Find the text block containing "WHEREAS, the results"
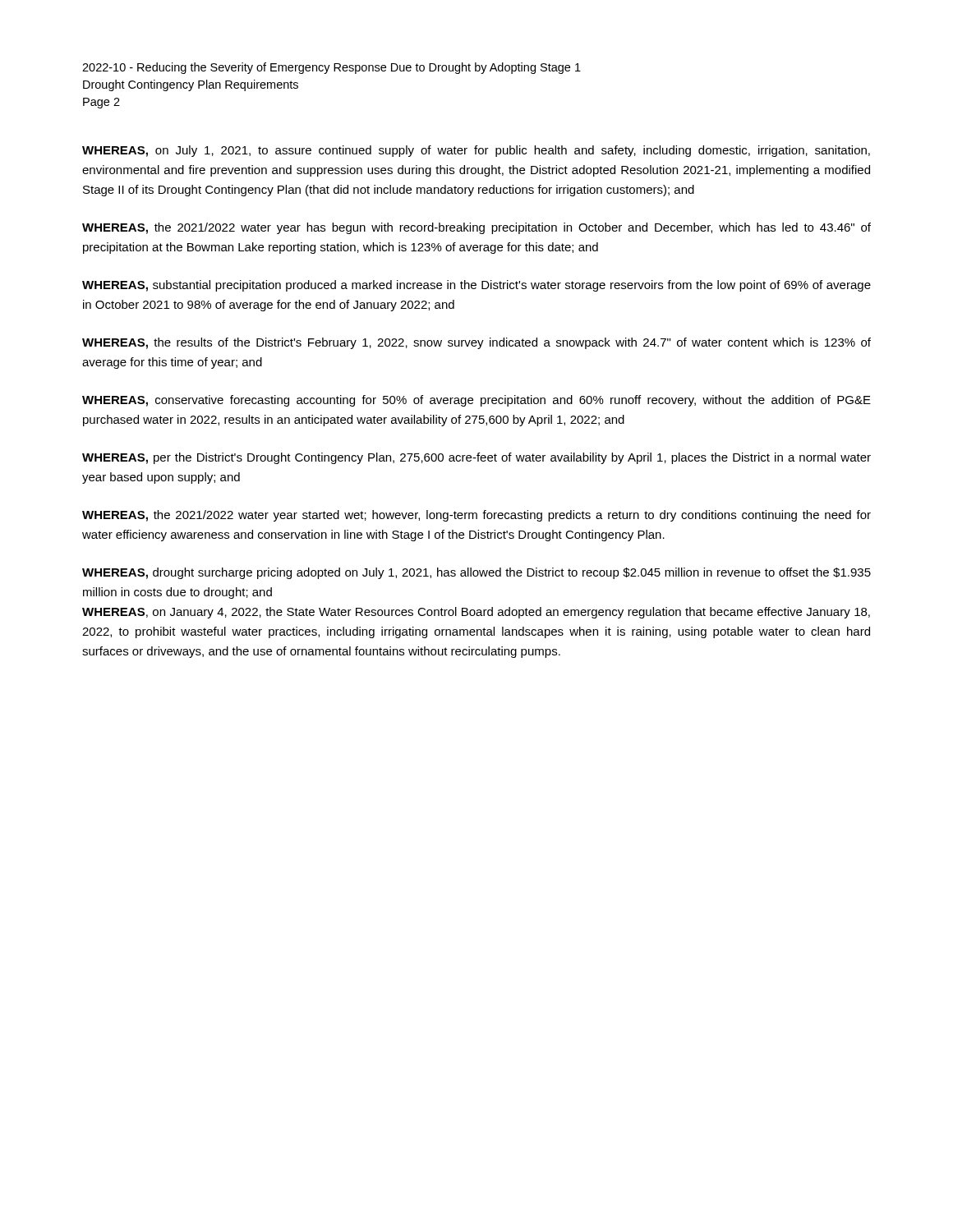Viewport: 953px width, 1232px height. [476, 352]
